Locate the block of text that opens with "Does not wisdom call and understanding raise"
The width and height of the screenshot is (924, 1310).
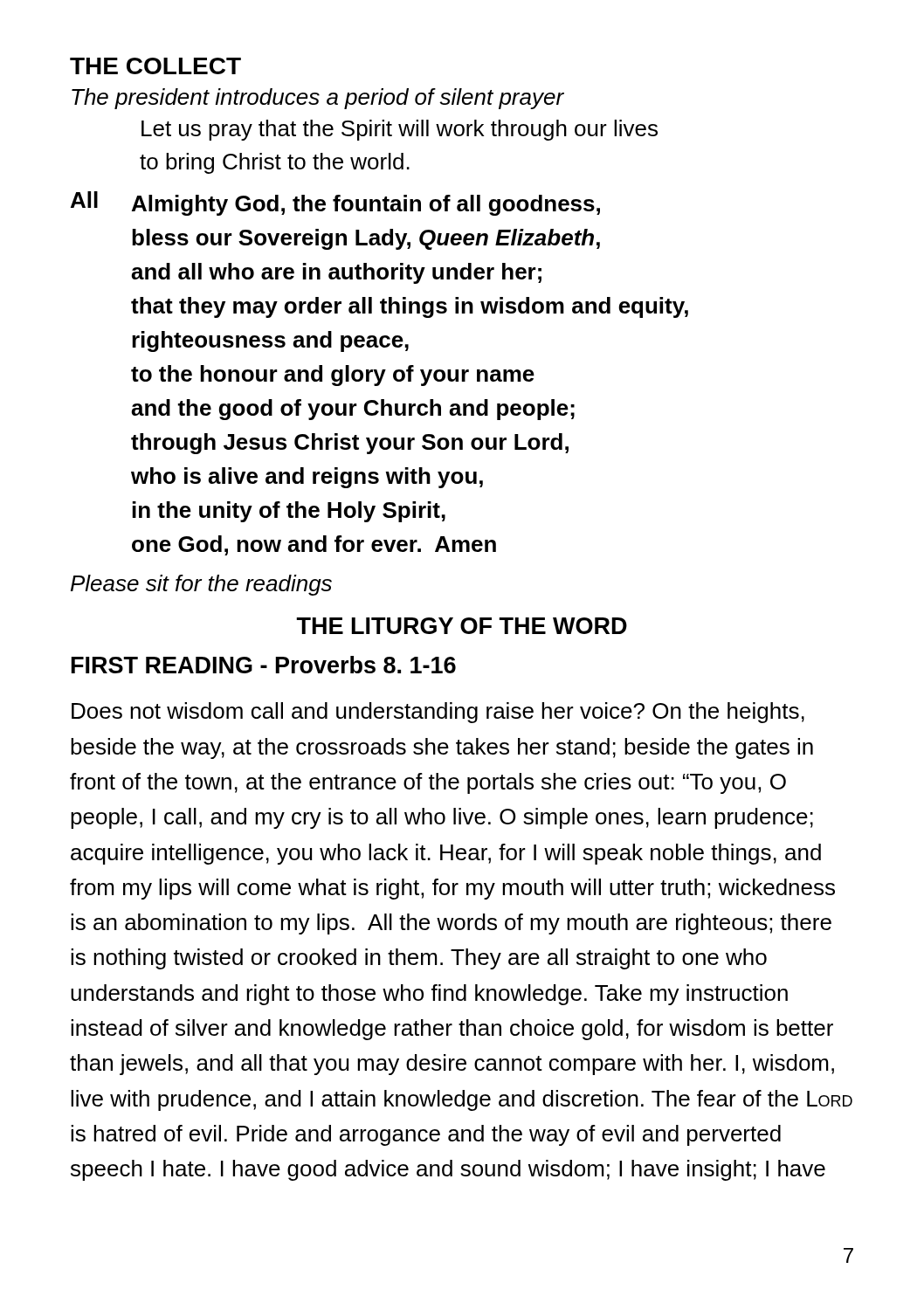pos(461,940)
